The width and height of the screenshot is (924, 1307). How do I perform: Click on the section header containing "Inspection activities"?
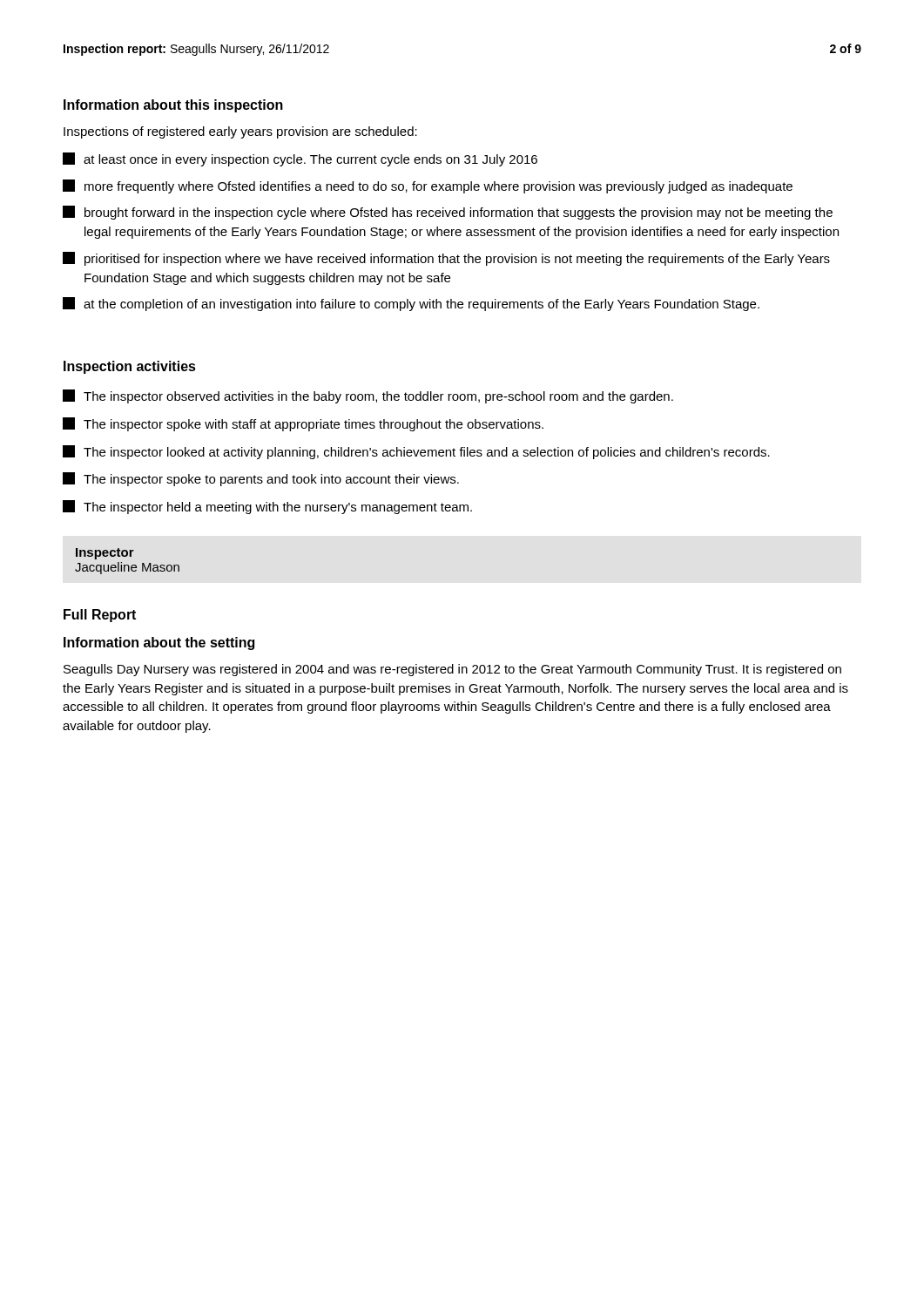tap(130, 367)
